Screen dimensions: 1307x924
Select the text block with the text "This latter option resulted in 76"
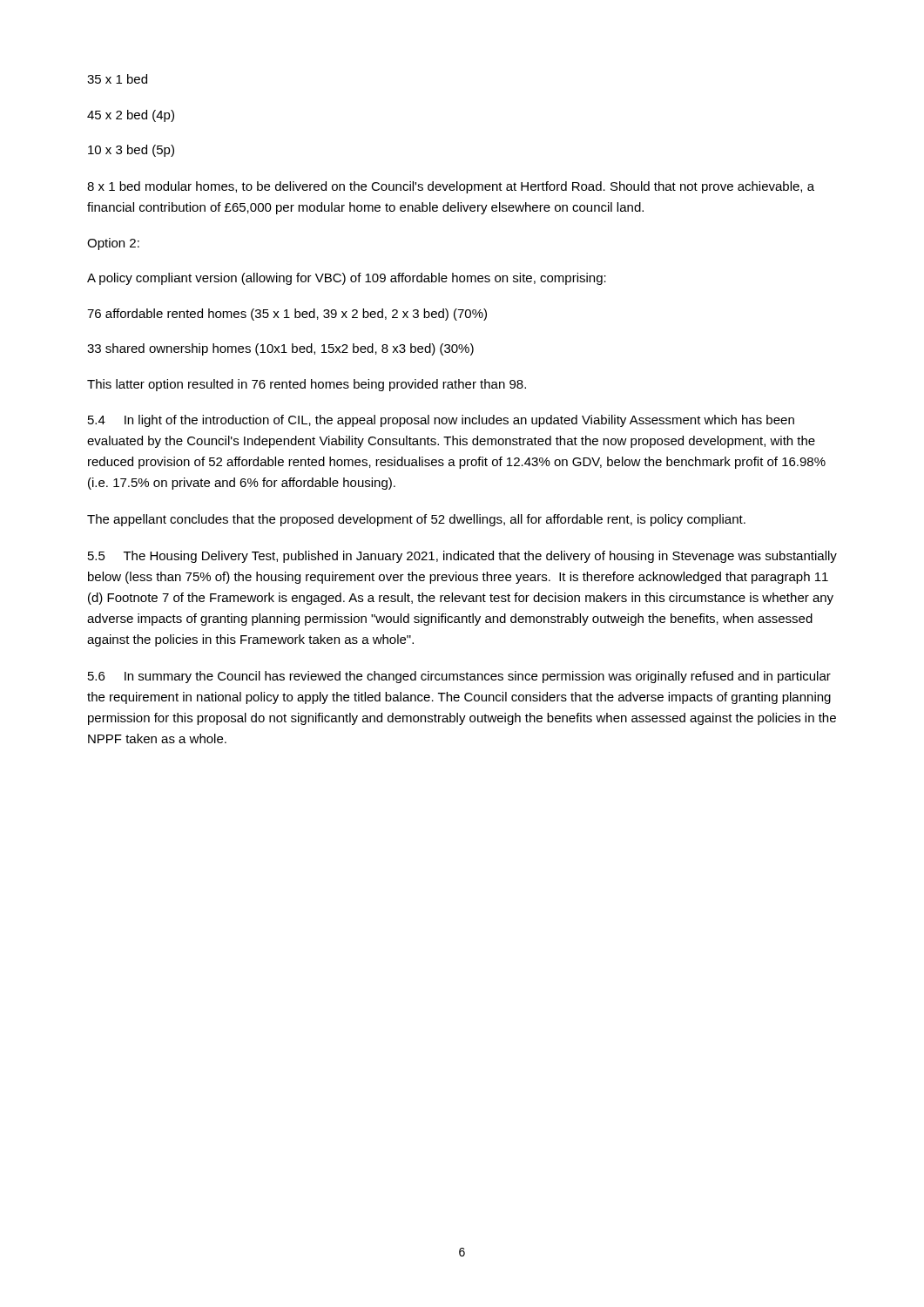click(307, 383)
